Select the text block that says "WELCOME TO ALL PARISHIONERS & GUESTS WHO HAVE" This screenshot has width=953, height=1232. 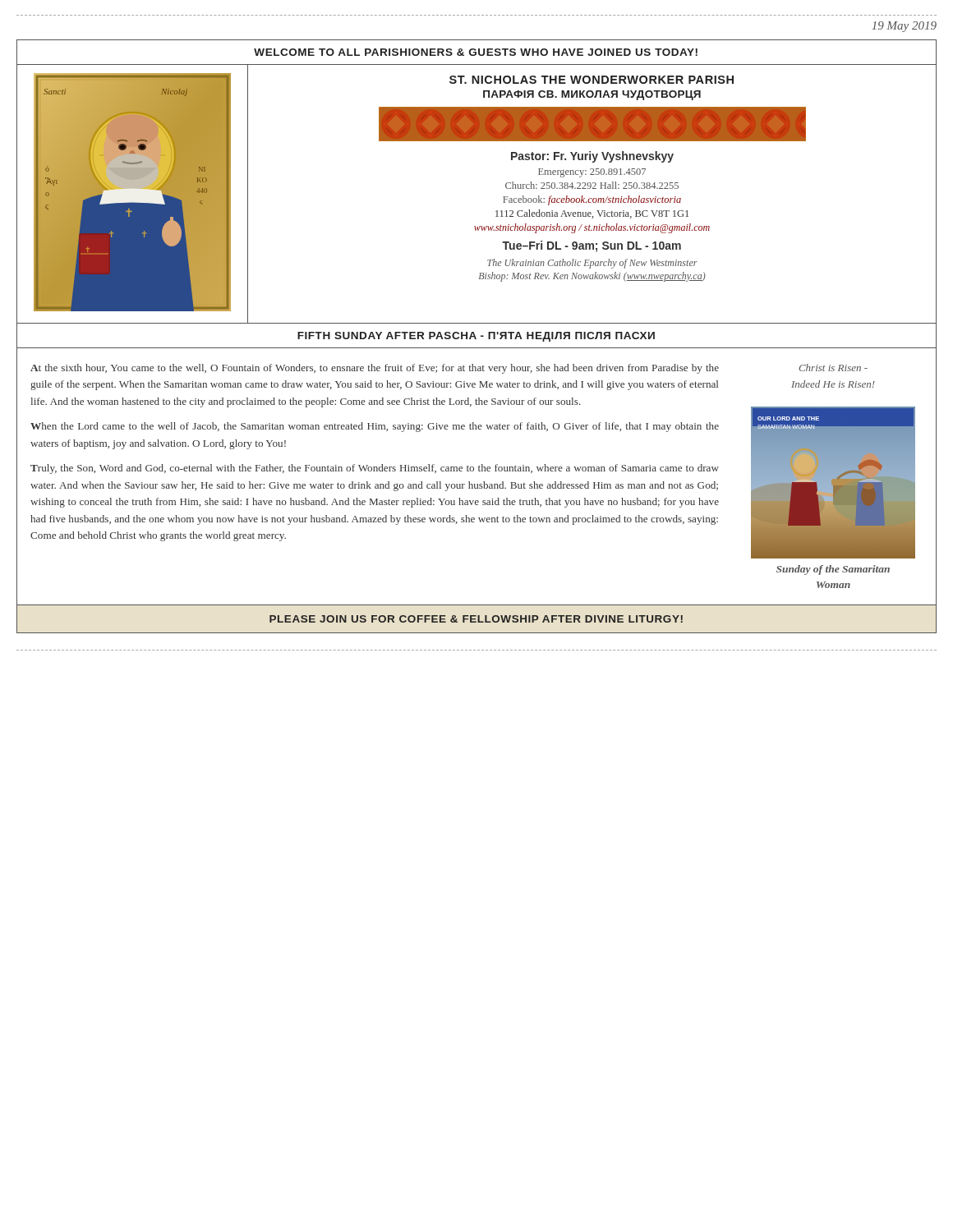476,52
